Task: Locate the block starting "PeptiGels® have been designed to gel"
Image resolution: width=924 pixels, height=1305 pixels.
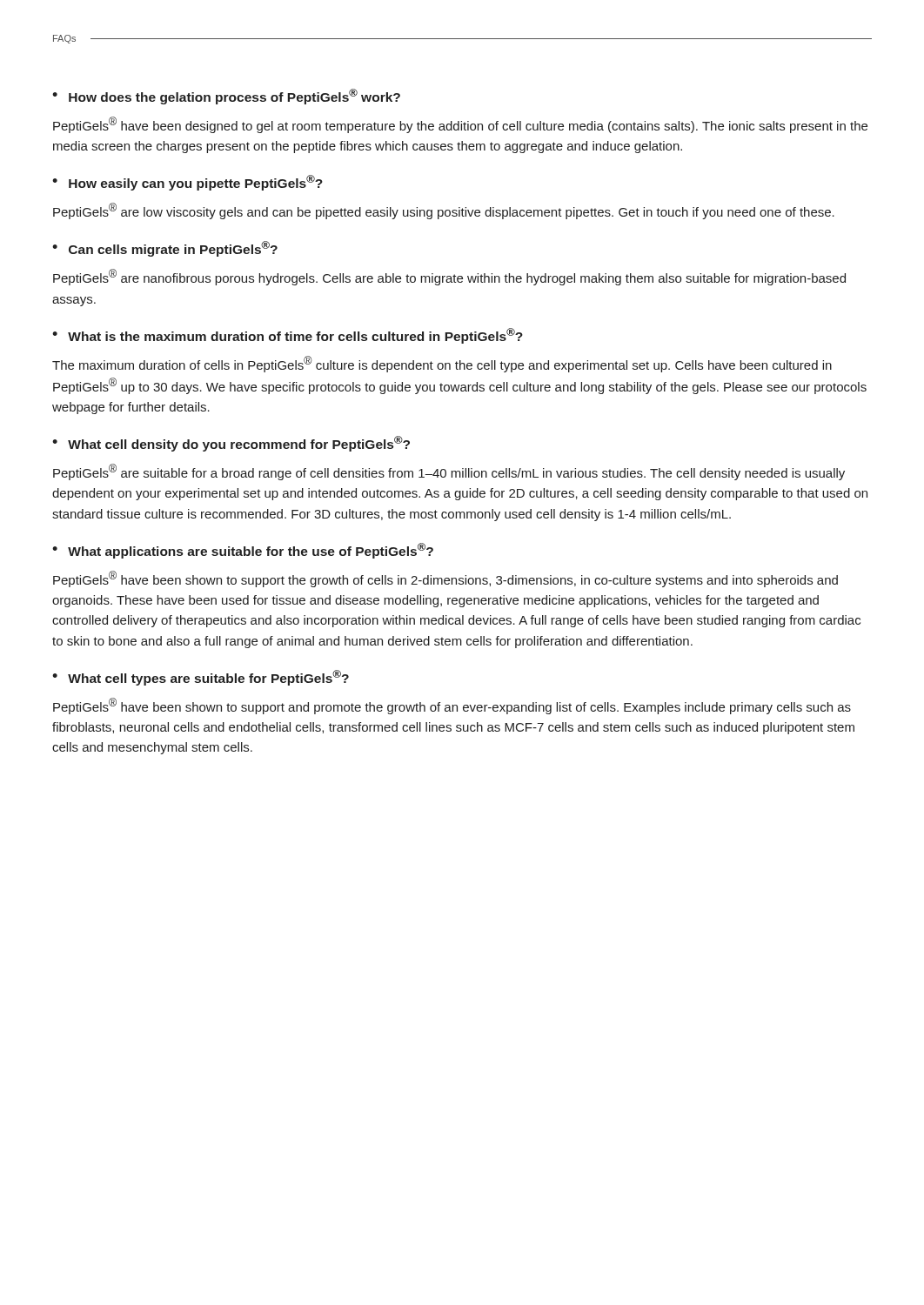Action: pos(460,134)
